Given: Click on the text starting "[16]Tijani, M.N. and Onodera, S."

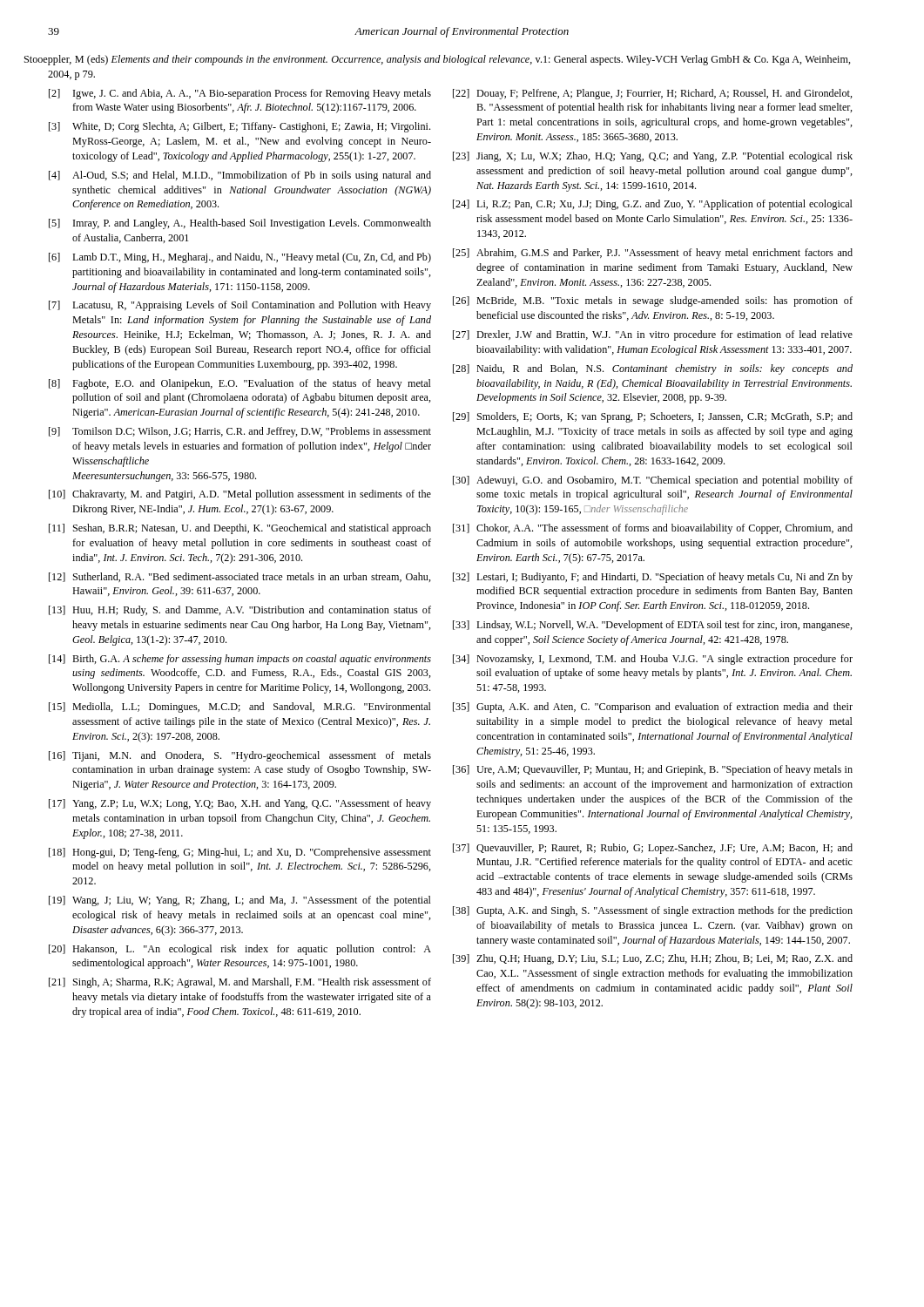Looking at the screenshot, I should coord(239,770).
